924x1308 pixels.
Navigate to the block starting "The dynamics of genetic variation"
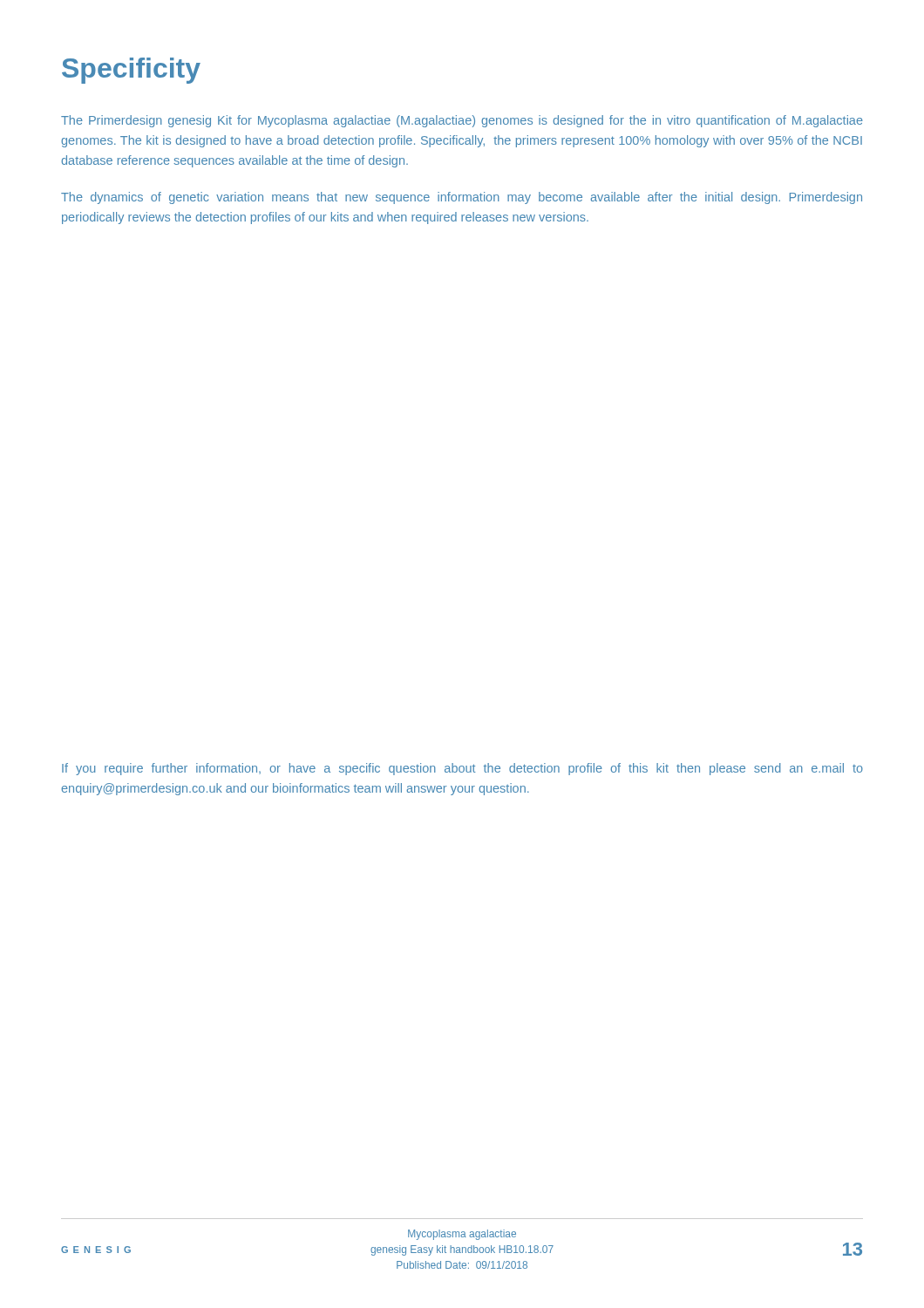click(462, 207)
